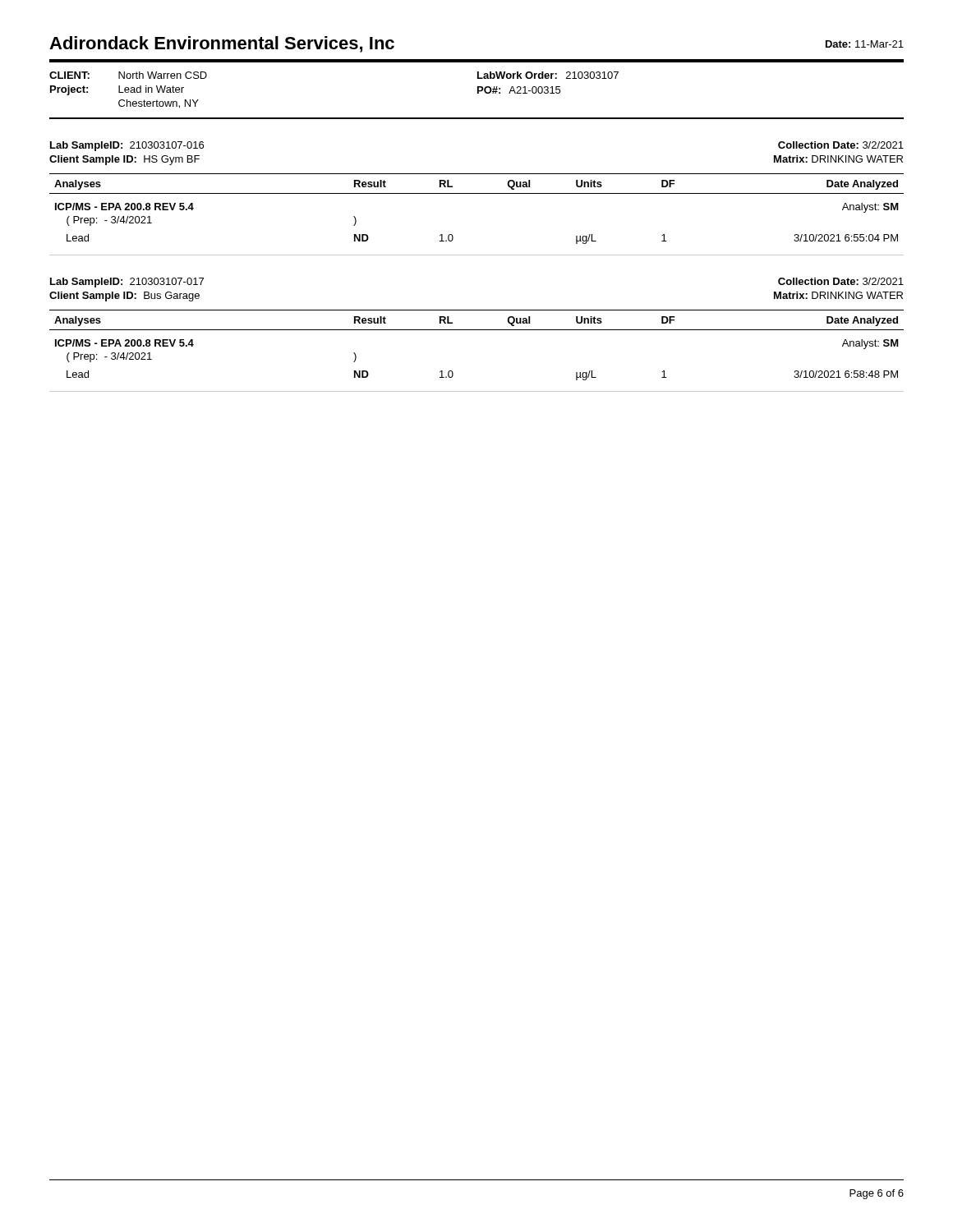The height and width of the screenshot is (1232, 953).
Task: Point to "Adirondack Environmental Services, Inc"
Action: coord(222,43)
